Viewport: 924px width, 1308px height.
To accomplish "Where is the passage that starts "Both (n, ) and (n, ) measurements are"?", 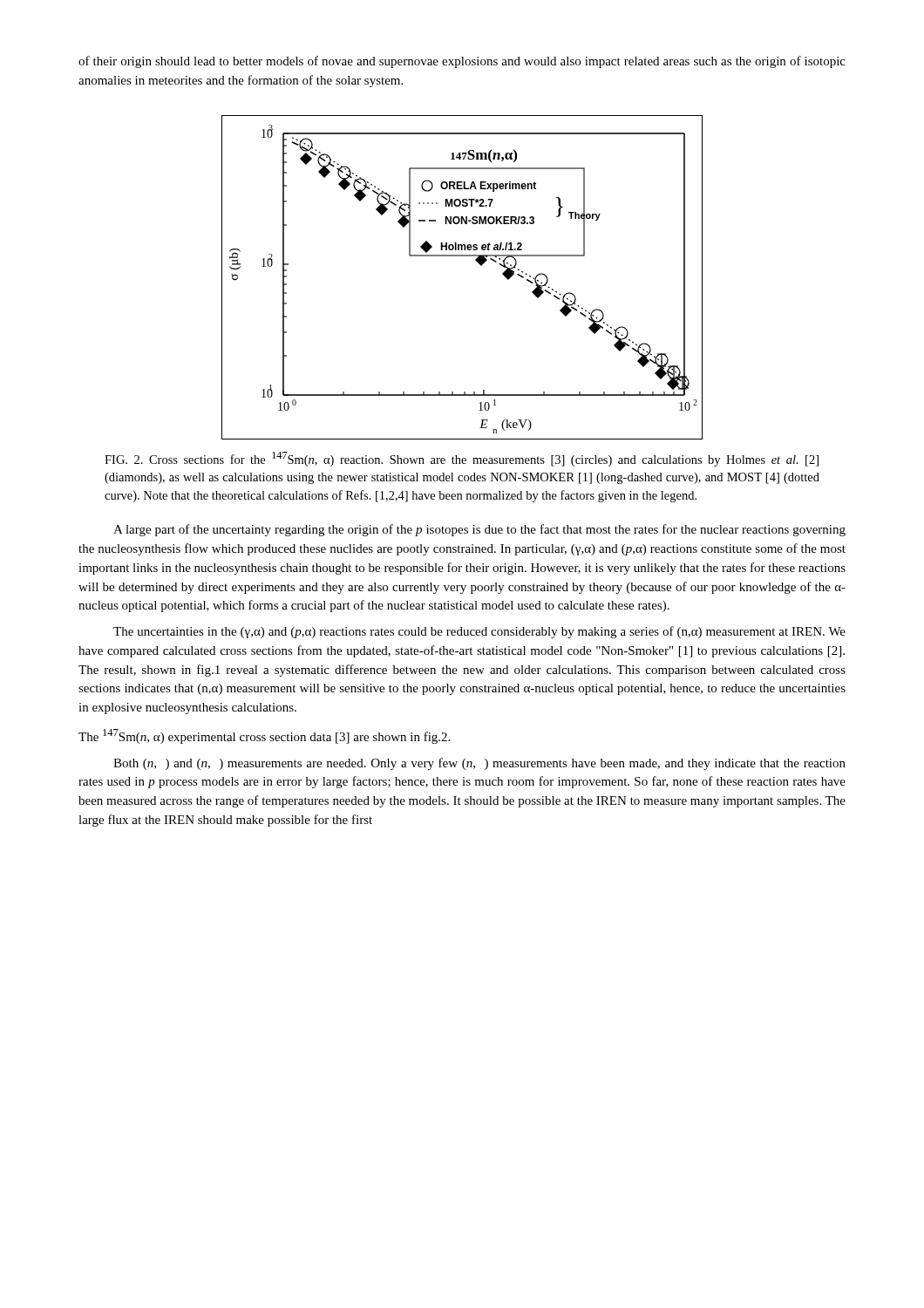I will [x=462, y=791].
